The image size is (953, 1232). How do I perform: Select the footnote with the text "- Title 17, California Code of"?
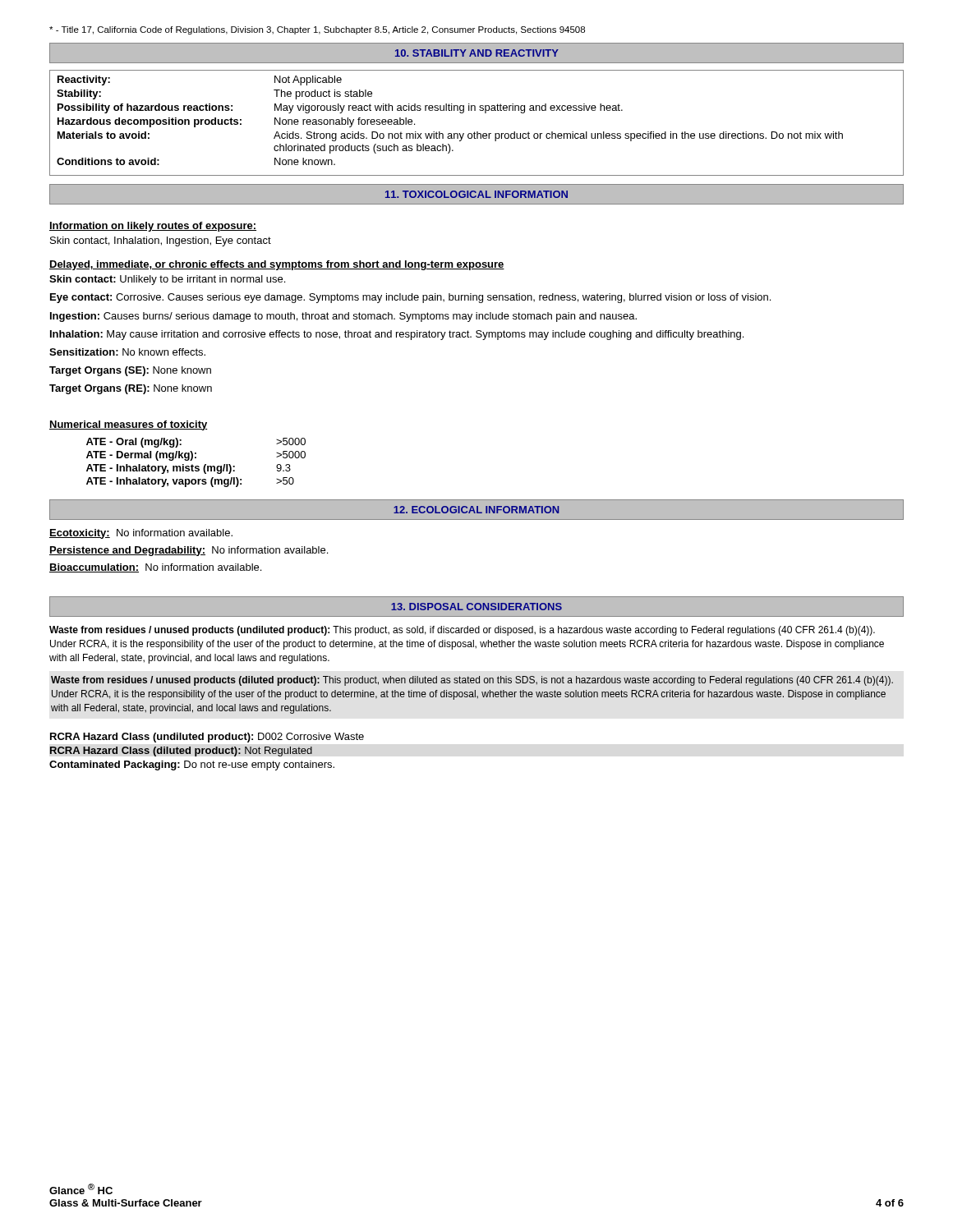click(x=317, y=30)
